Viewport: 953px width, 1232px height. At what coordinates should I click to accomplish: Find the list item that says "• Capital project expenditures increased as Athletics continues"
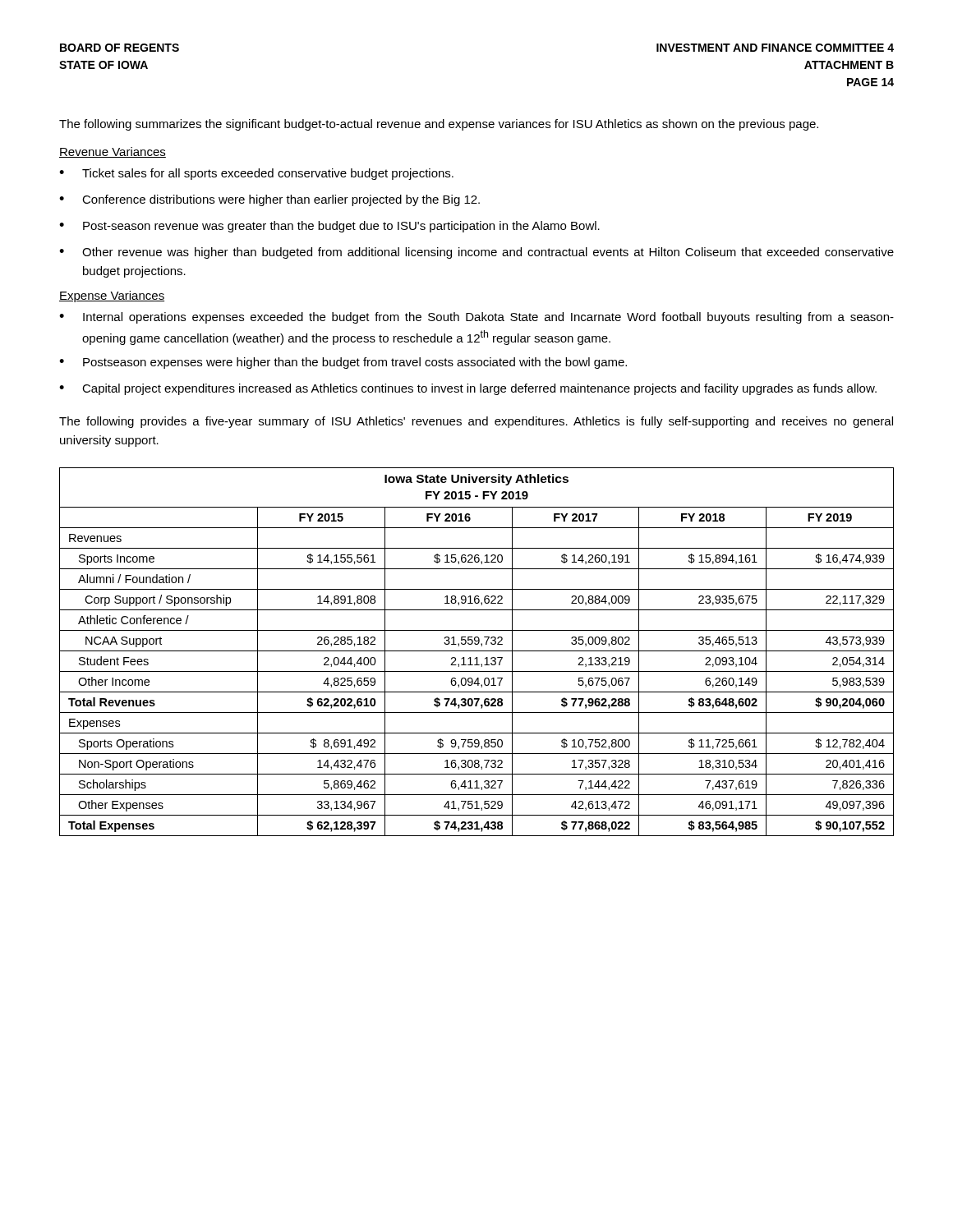tap(476, 389)
